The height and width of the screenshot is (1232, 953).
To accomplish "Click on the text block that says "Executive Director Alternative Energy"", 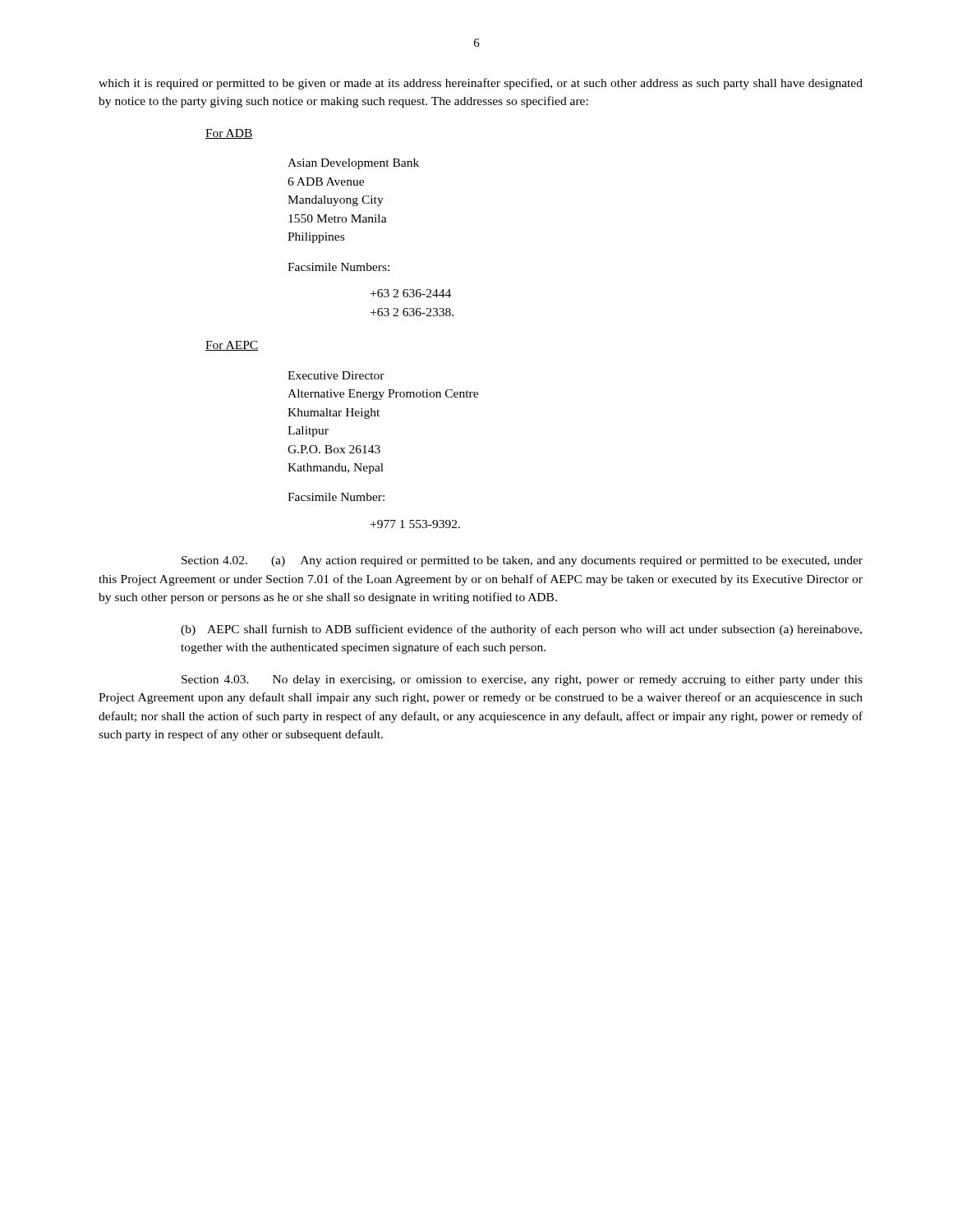I will (383, 421).
